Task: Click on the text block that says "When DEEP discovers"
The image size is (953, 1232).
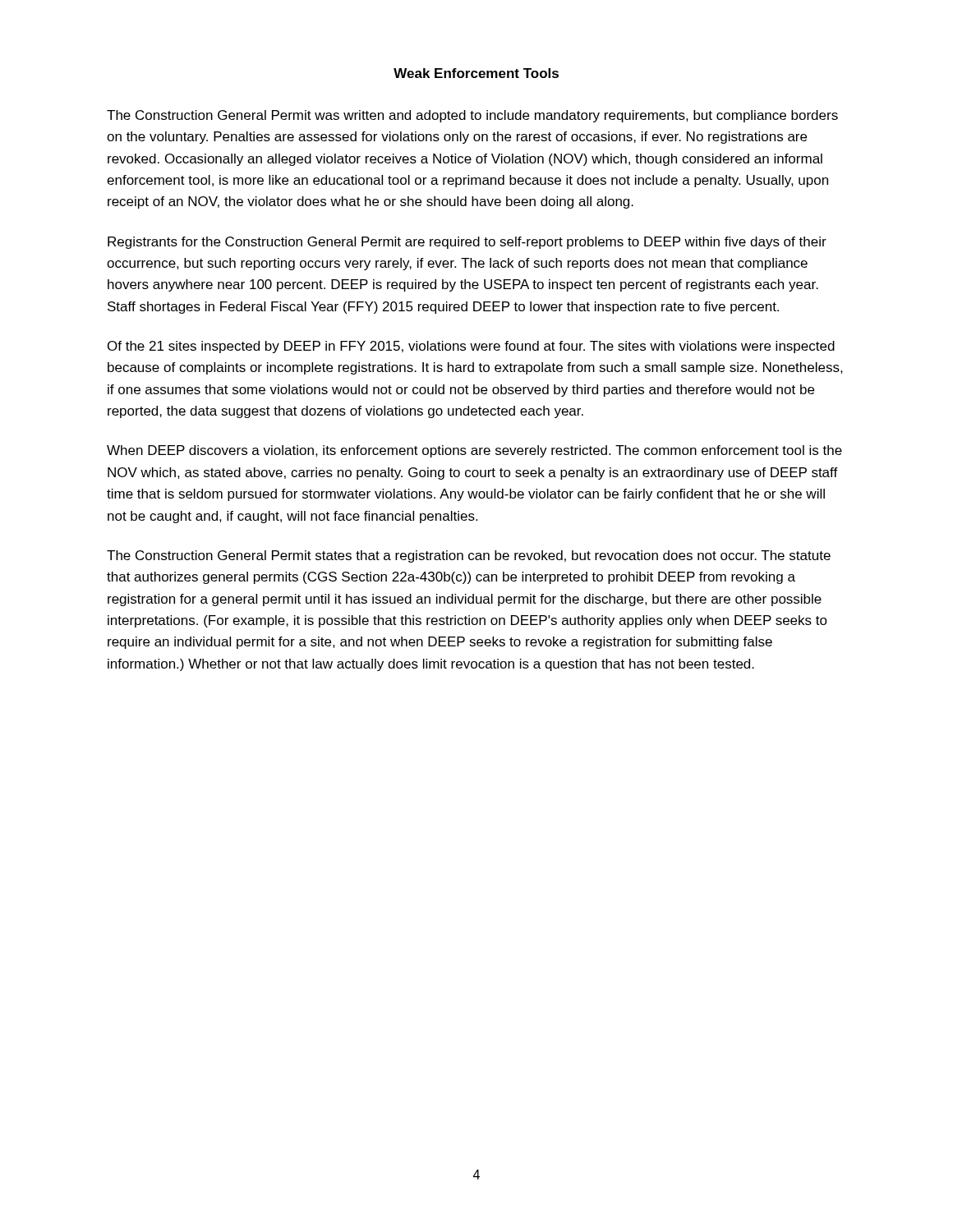Action: coord(474,483)
